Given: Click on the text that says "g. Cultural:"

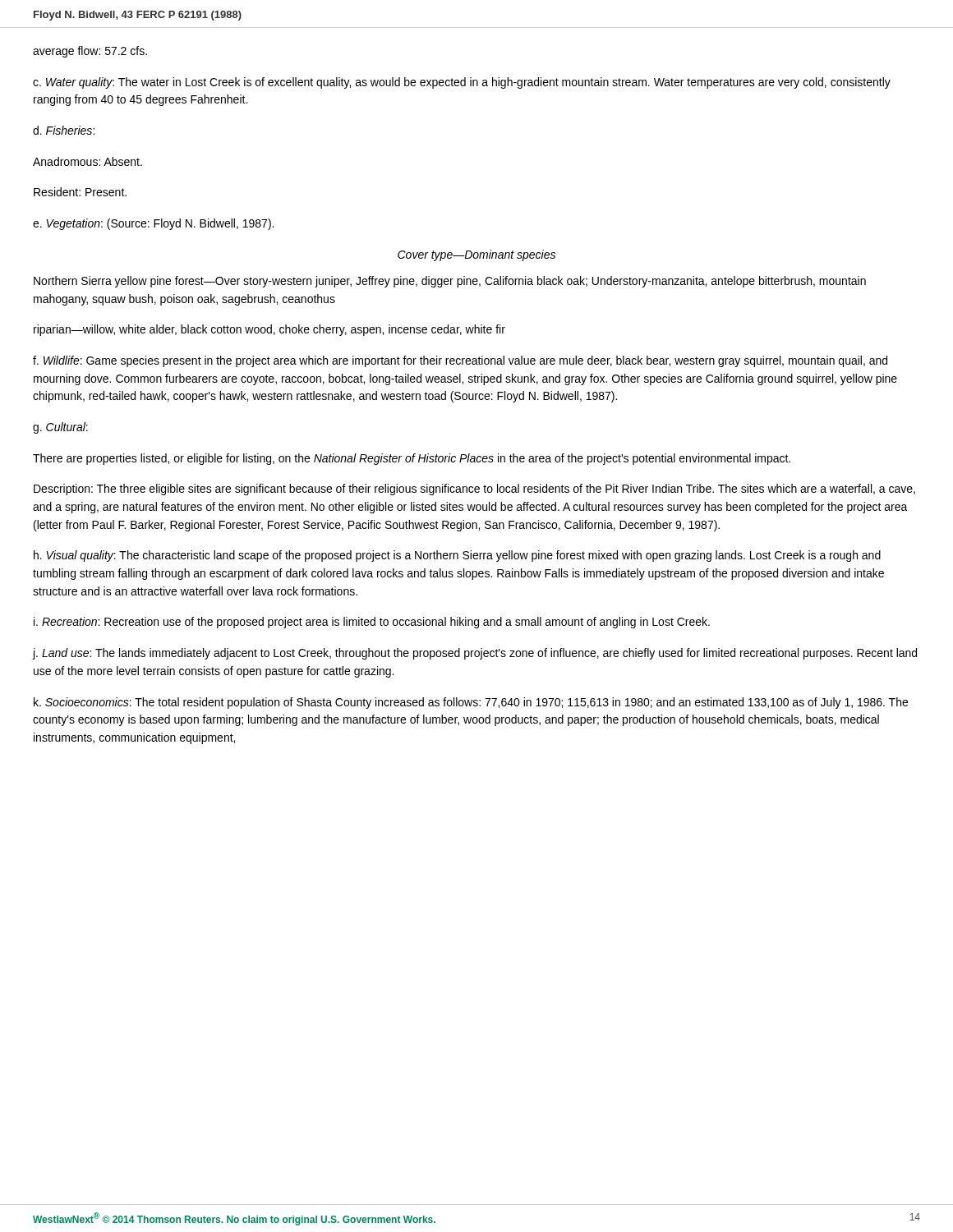Looking at the screenshot, I should [61, 427].
